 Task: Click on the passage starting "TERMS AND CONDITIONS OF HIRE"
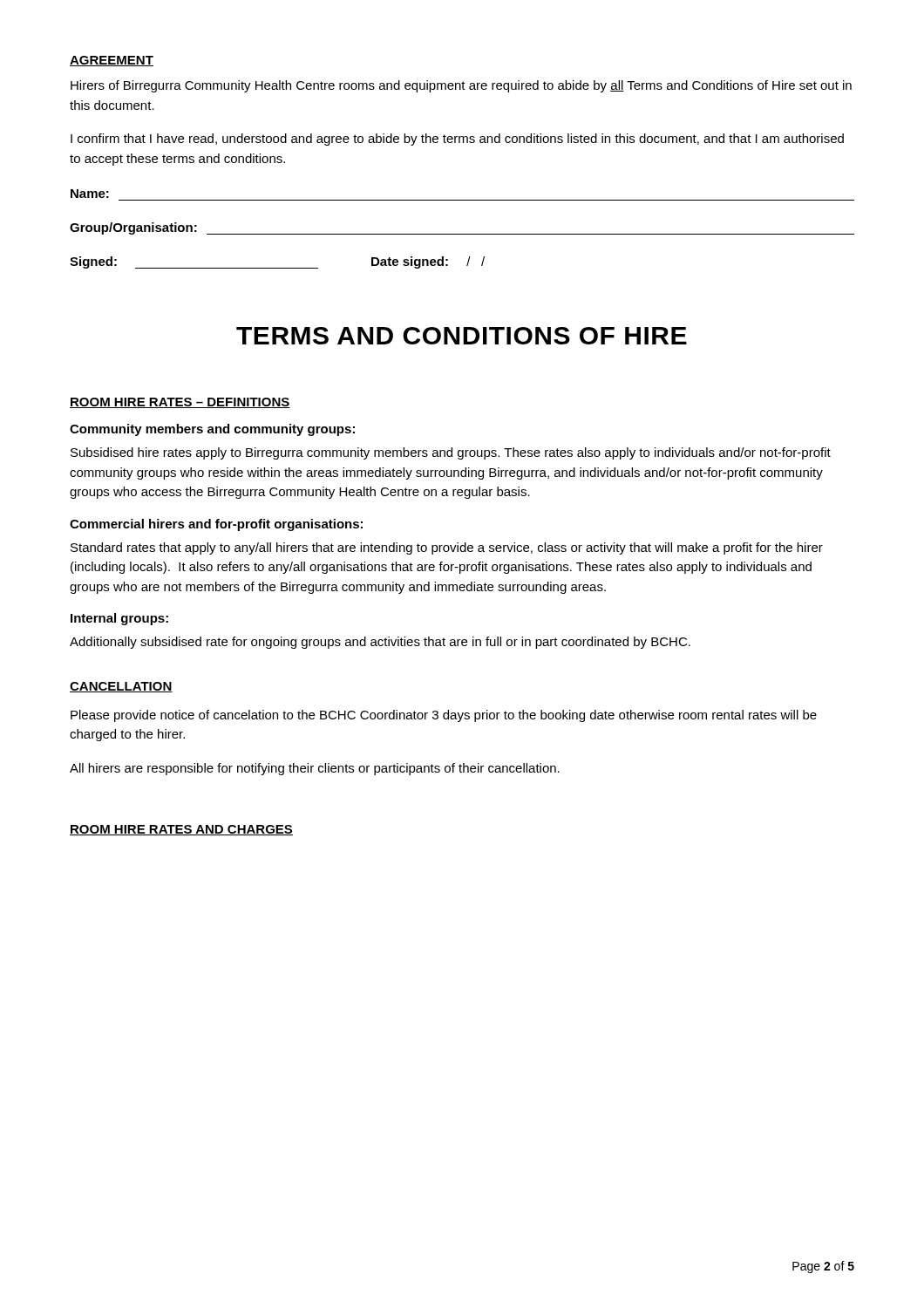462,335
